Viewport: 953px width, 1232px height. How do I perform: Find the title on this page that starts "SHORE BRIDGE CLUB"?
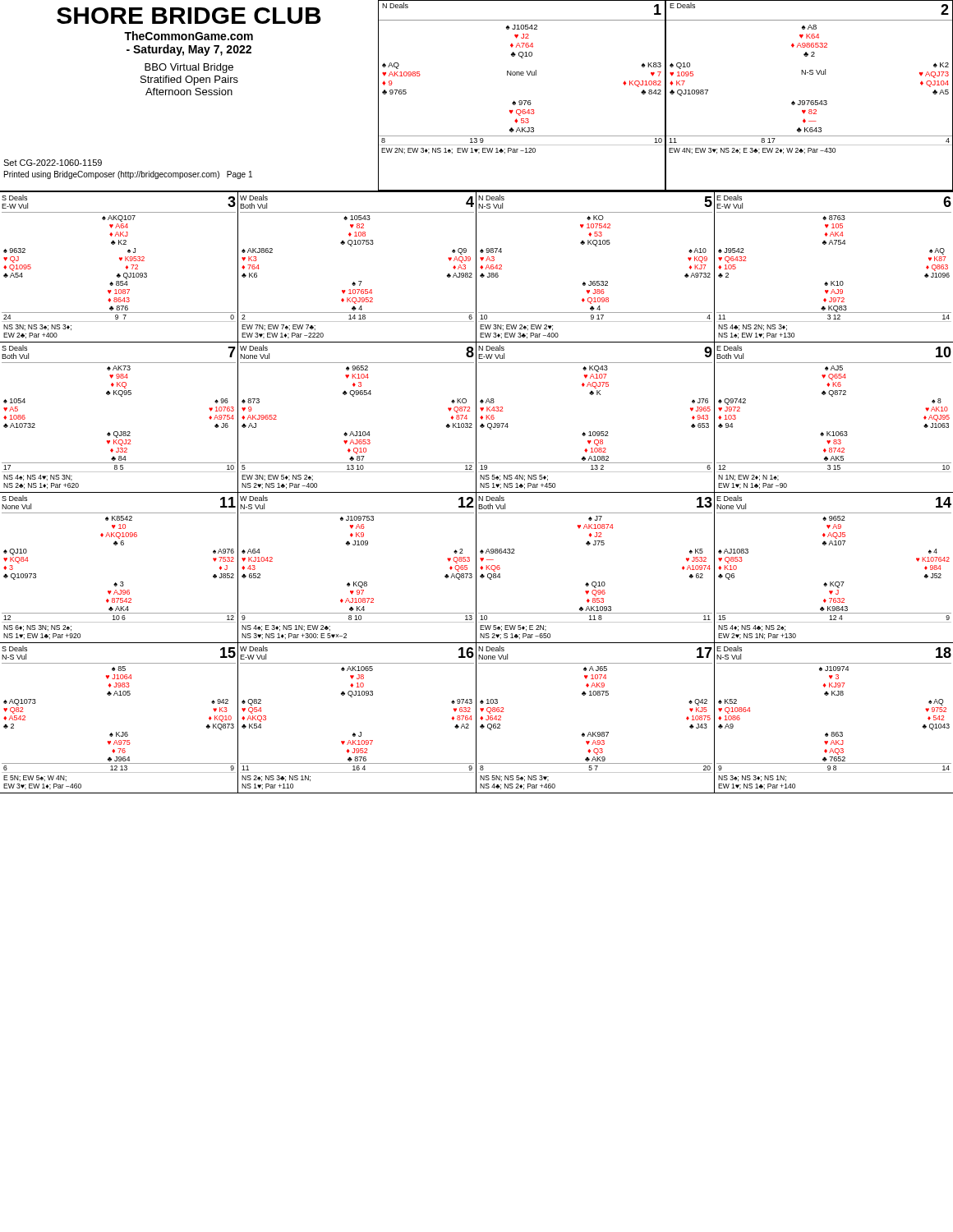click(x=189, y=50)
